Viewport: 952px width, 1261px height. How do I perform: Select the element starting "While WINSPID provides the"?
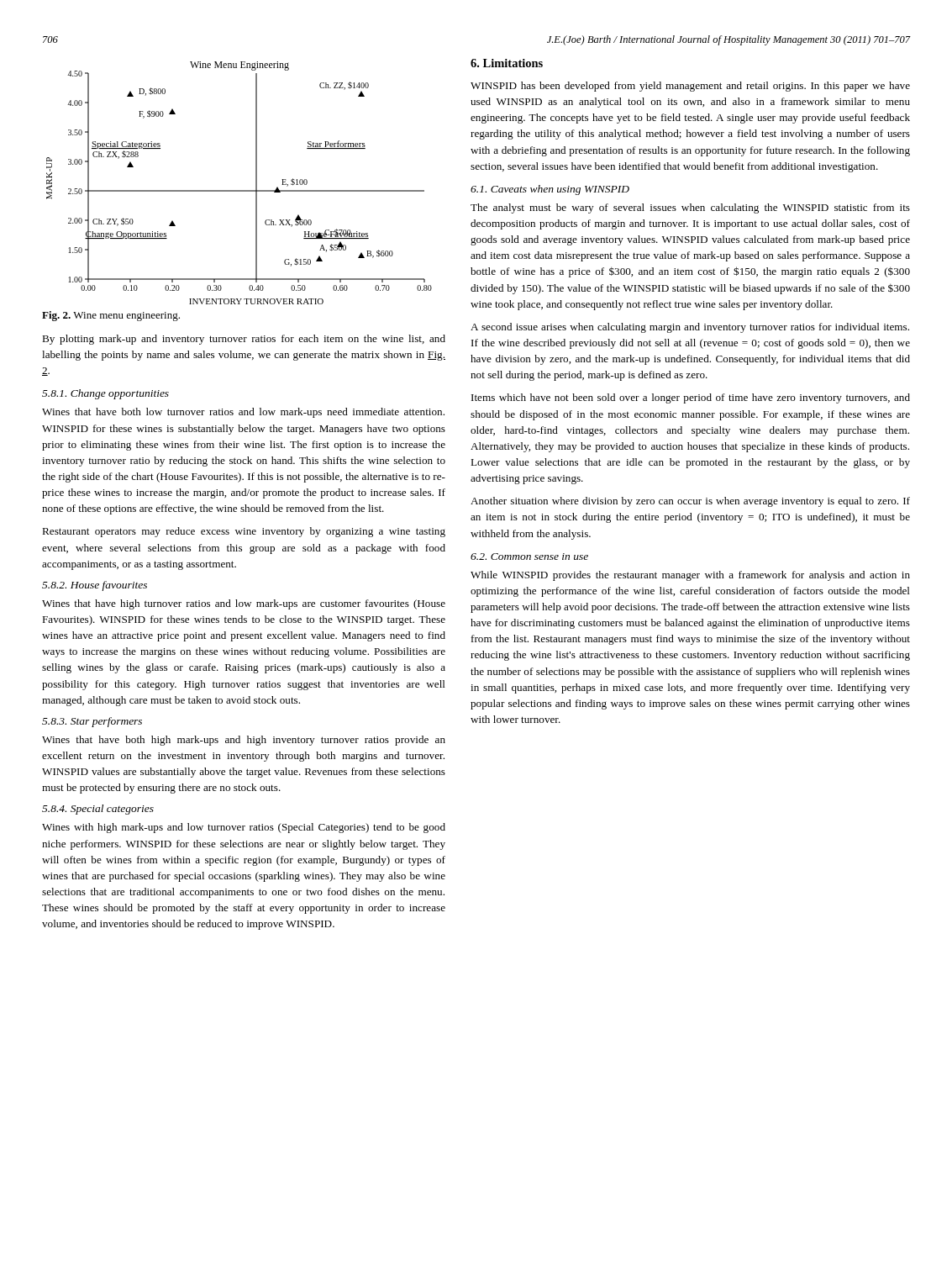click(690, 647)
